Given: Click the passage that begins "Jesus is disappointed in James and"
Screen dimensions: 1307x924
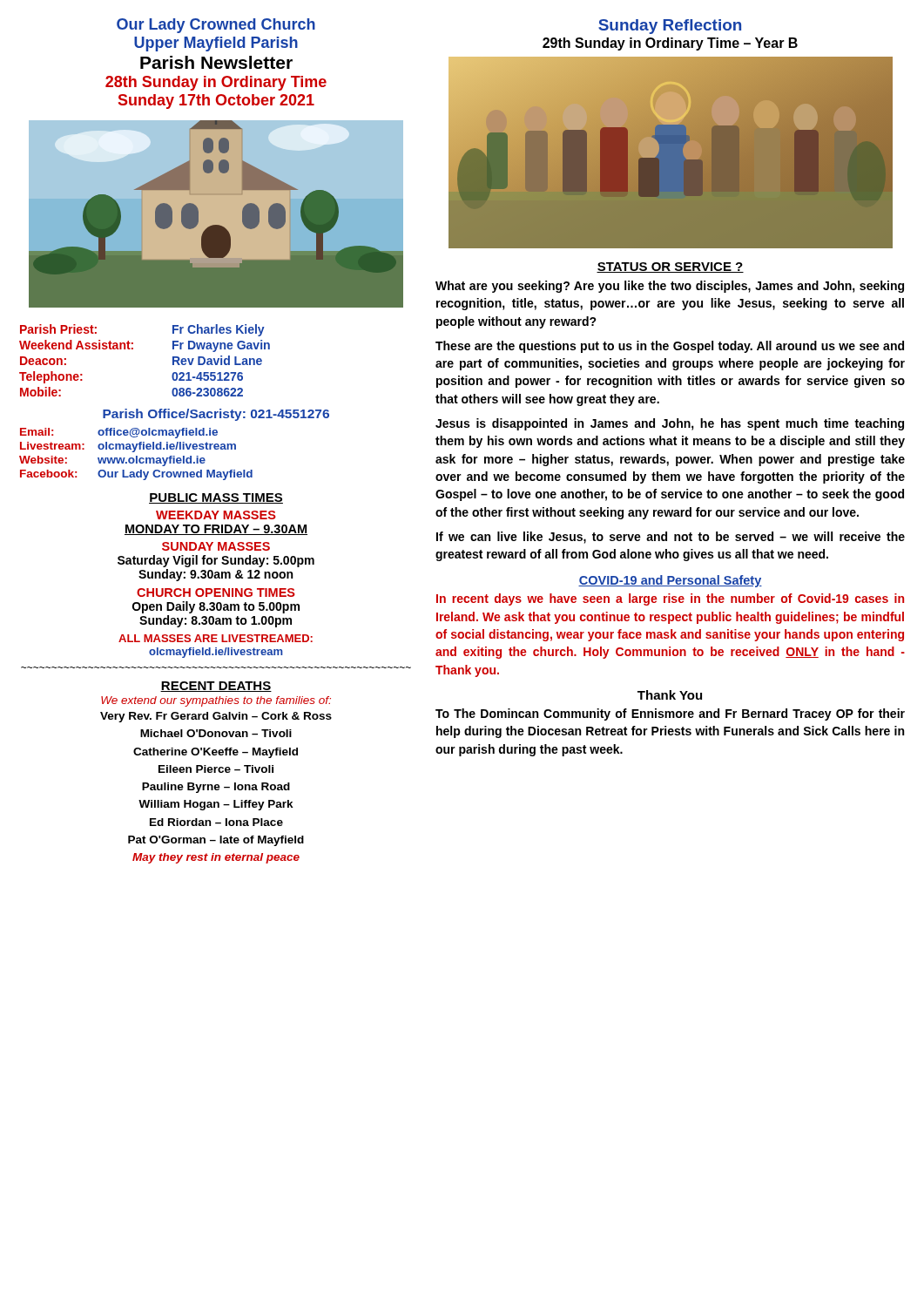Looking at the screenshot, I should [x=670, y=468].
